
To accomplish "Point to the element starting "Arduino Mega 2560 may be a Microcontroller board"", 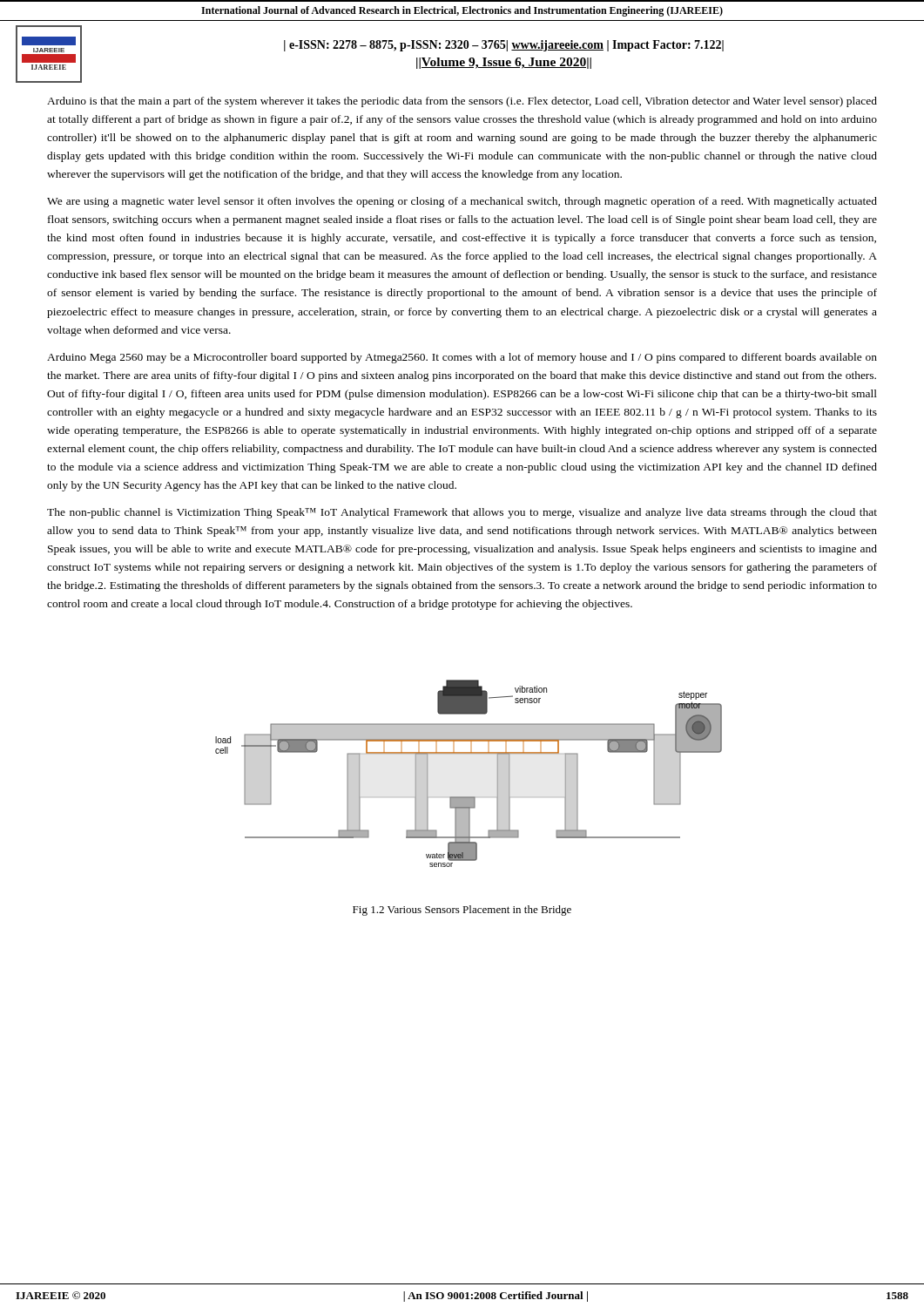I will click(462, 421).
